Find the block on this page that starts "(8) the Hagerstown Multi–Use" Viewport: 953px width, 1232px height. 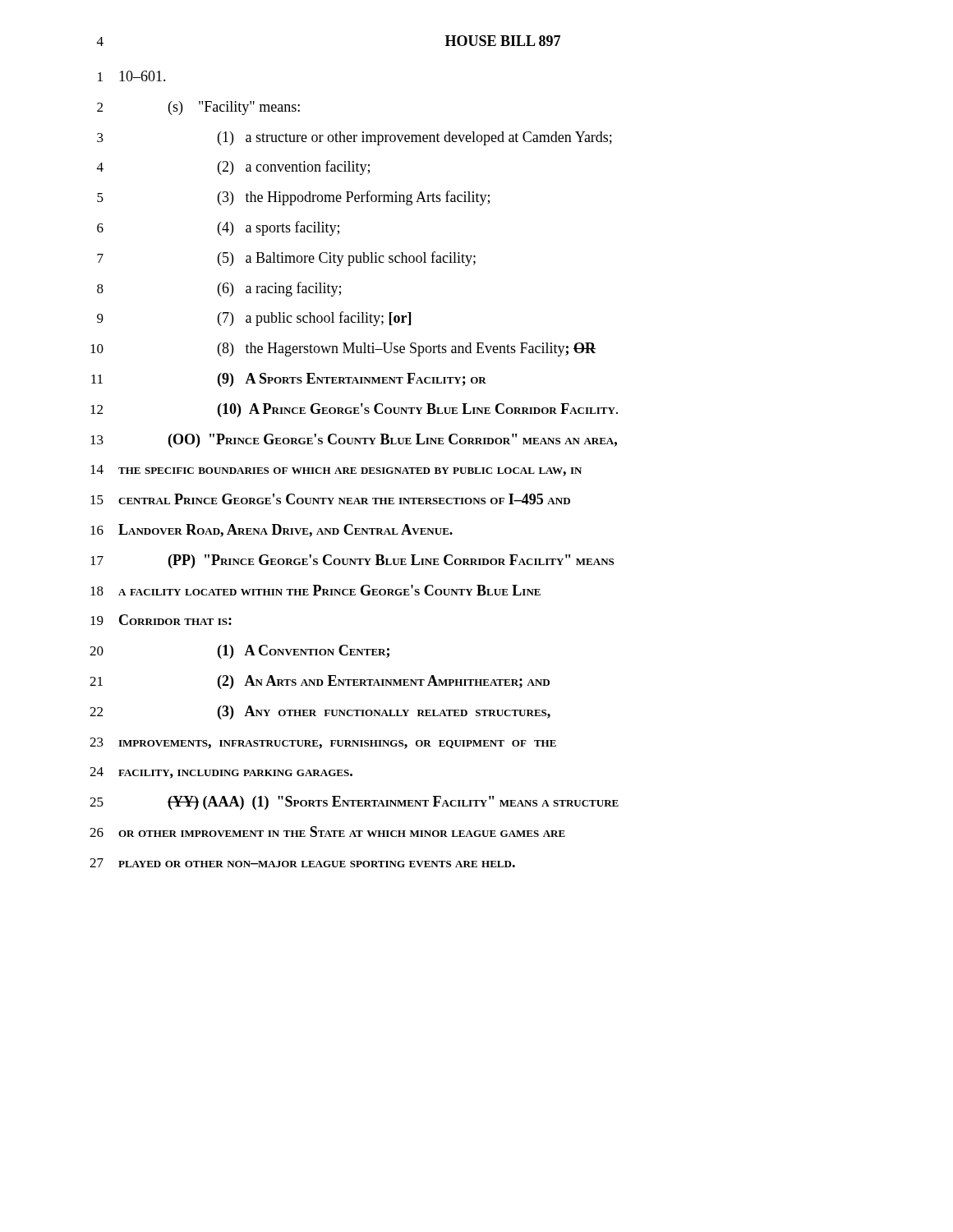click(x=406, y=348)
